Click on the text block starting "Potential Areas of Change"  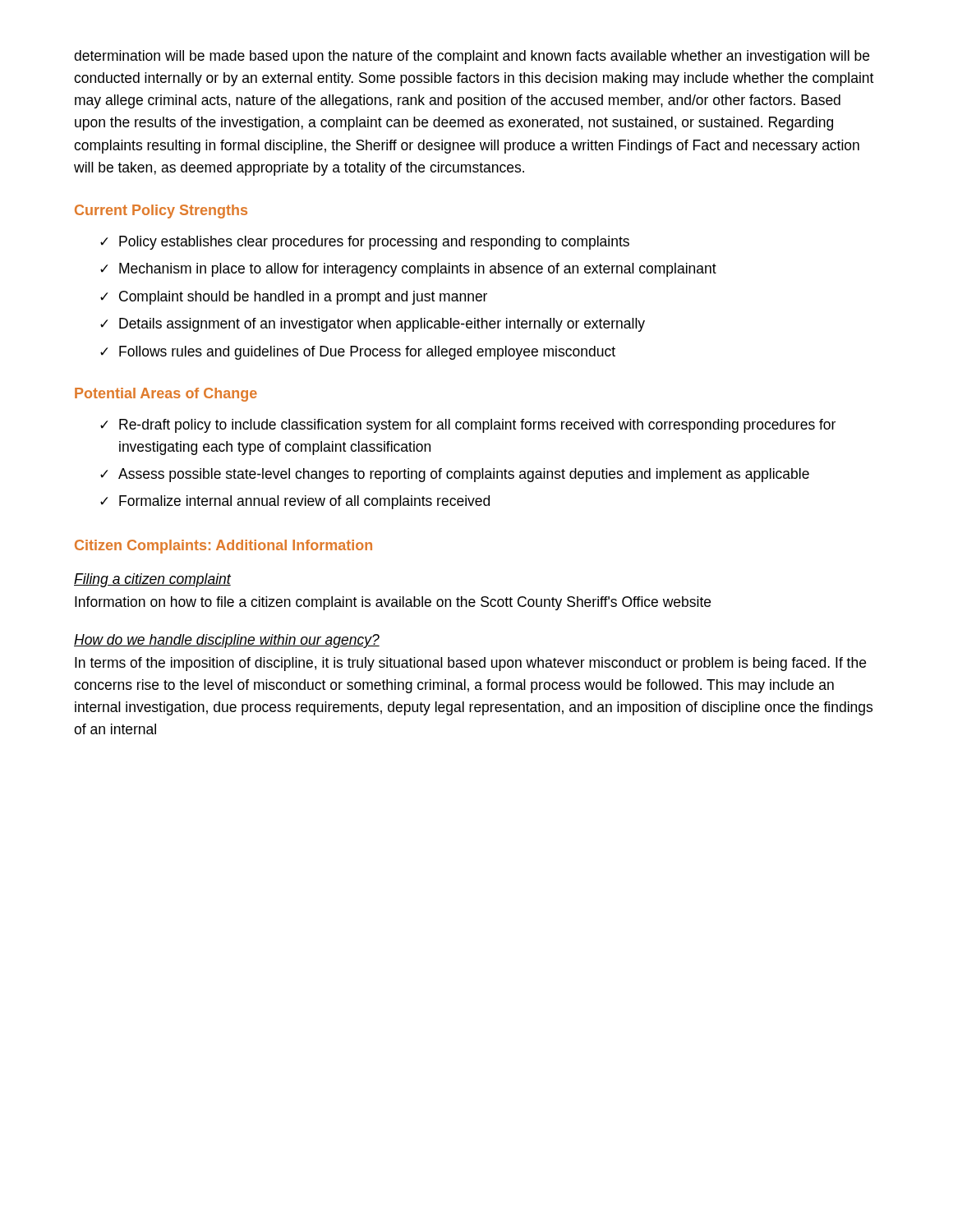(166, 394)
